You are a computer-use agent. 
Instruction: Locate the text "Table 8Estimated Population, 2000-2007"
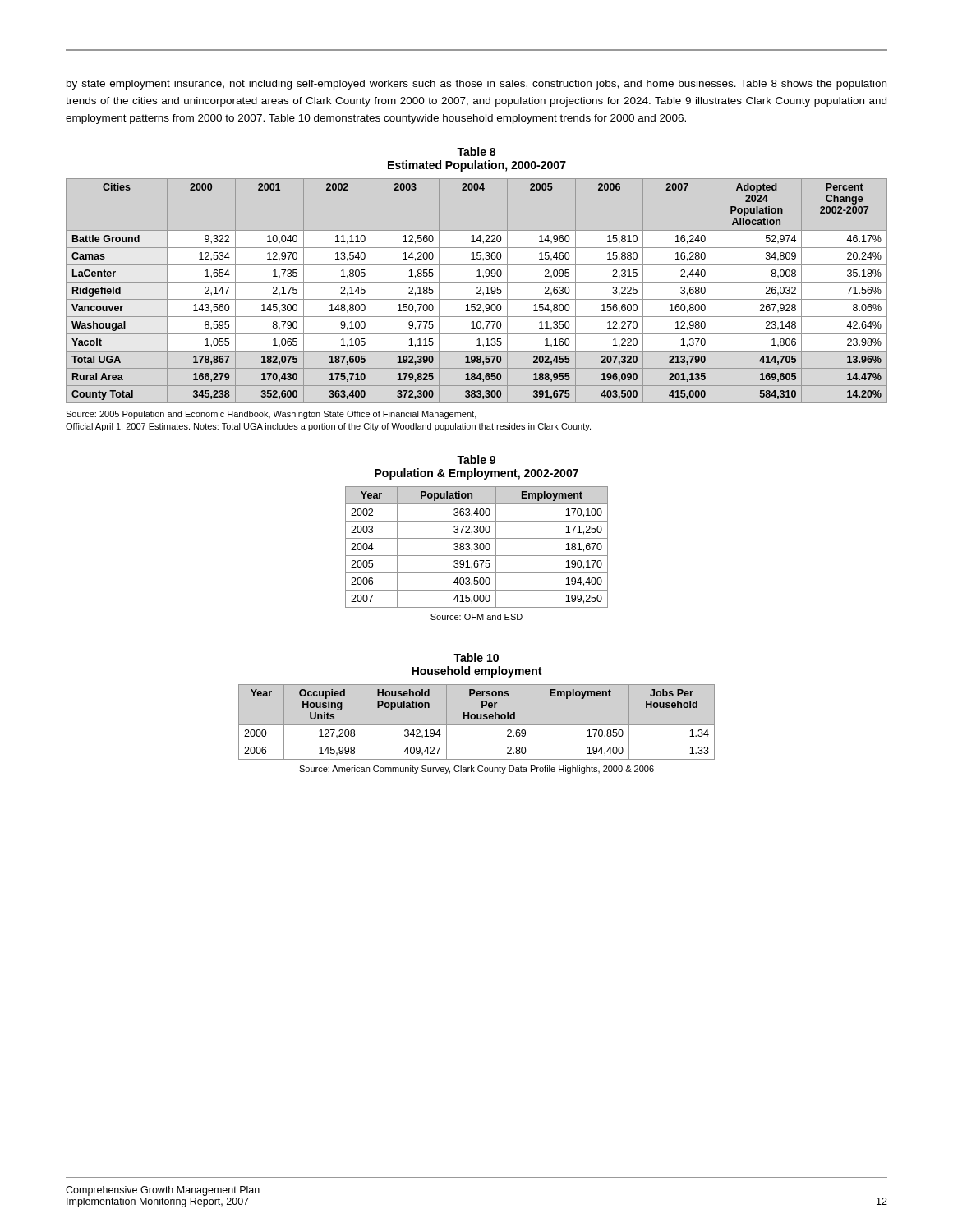pyautogui.click(x=476, y=158)
